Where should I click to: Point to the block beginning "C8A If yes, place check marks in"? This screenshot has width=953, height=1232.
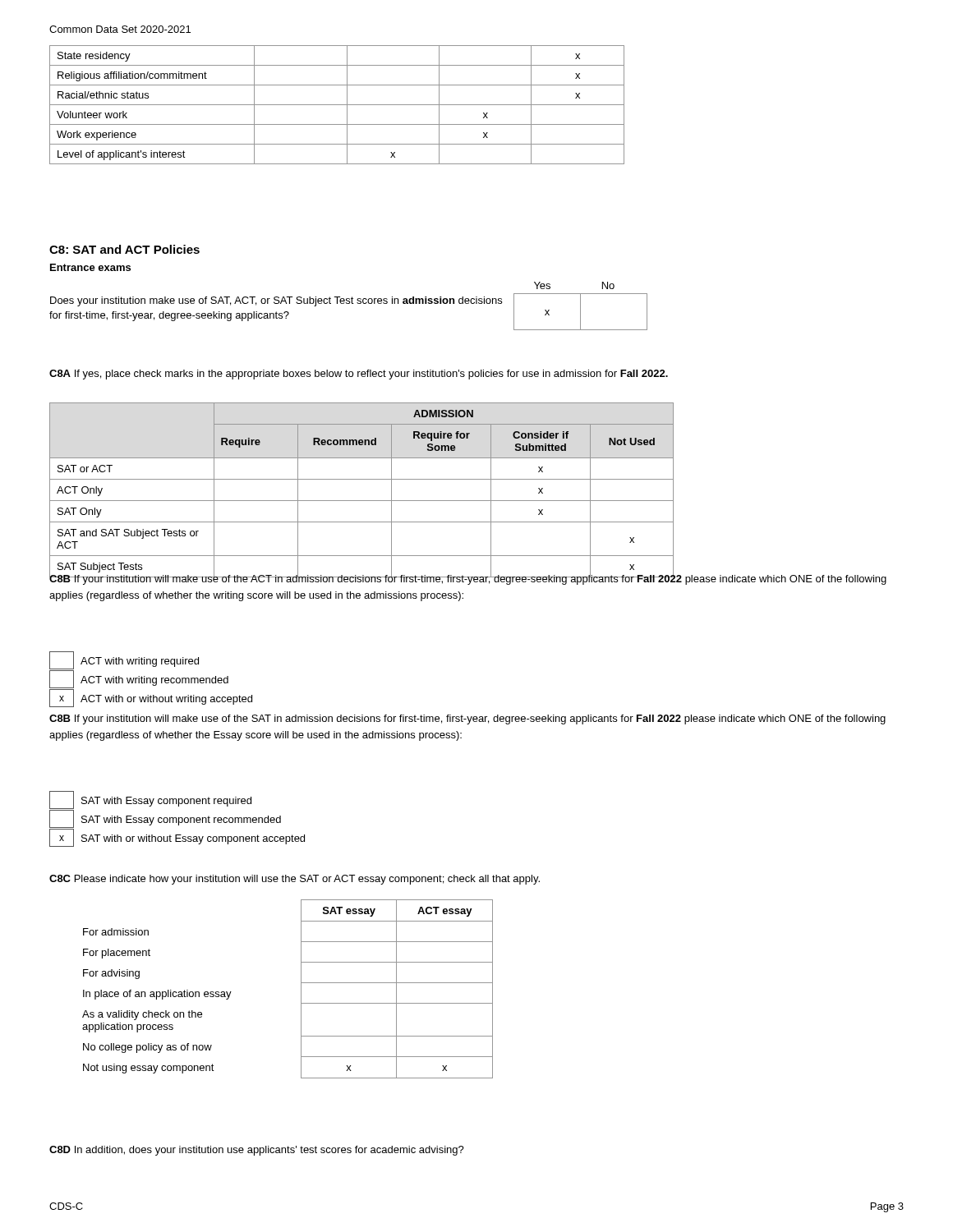click(x=359, y=373)
